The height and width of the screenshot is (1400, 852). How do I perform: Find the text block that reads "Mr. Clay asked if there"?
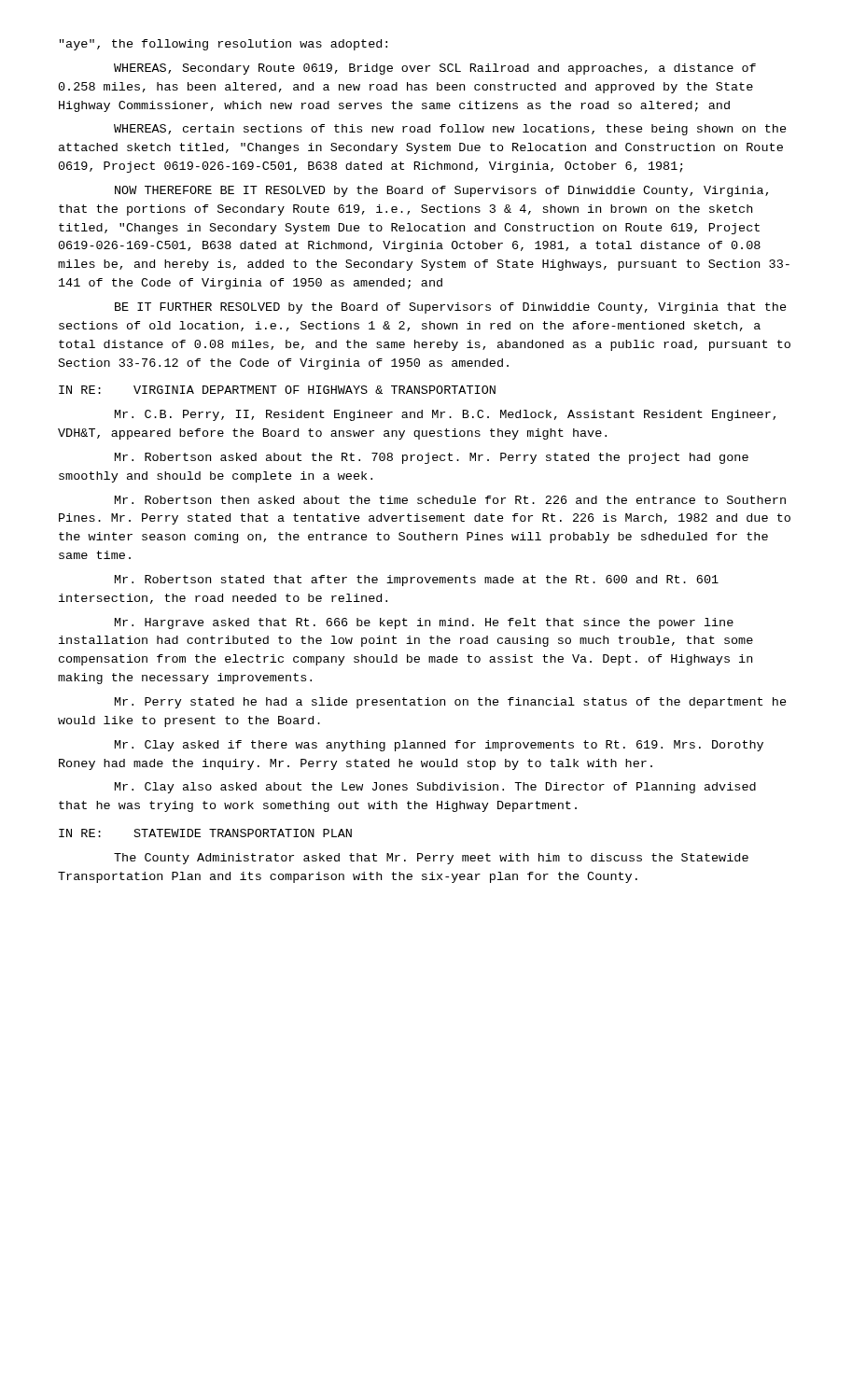(426, 755)
